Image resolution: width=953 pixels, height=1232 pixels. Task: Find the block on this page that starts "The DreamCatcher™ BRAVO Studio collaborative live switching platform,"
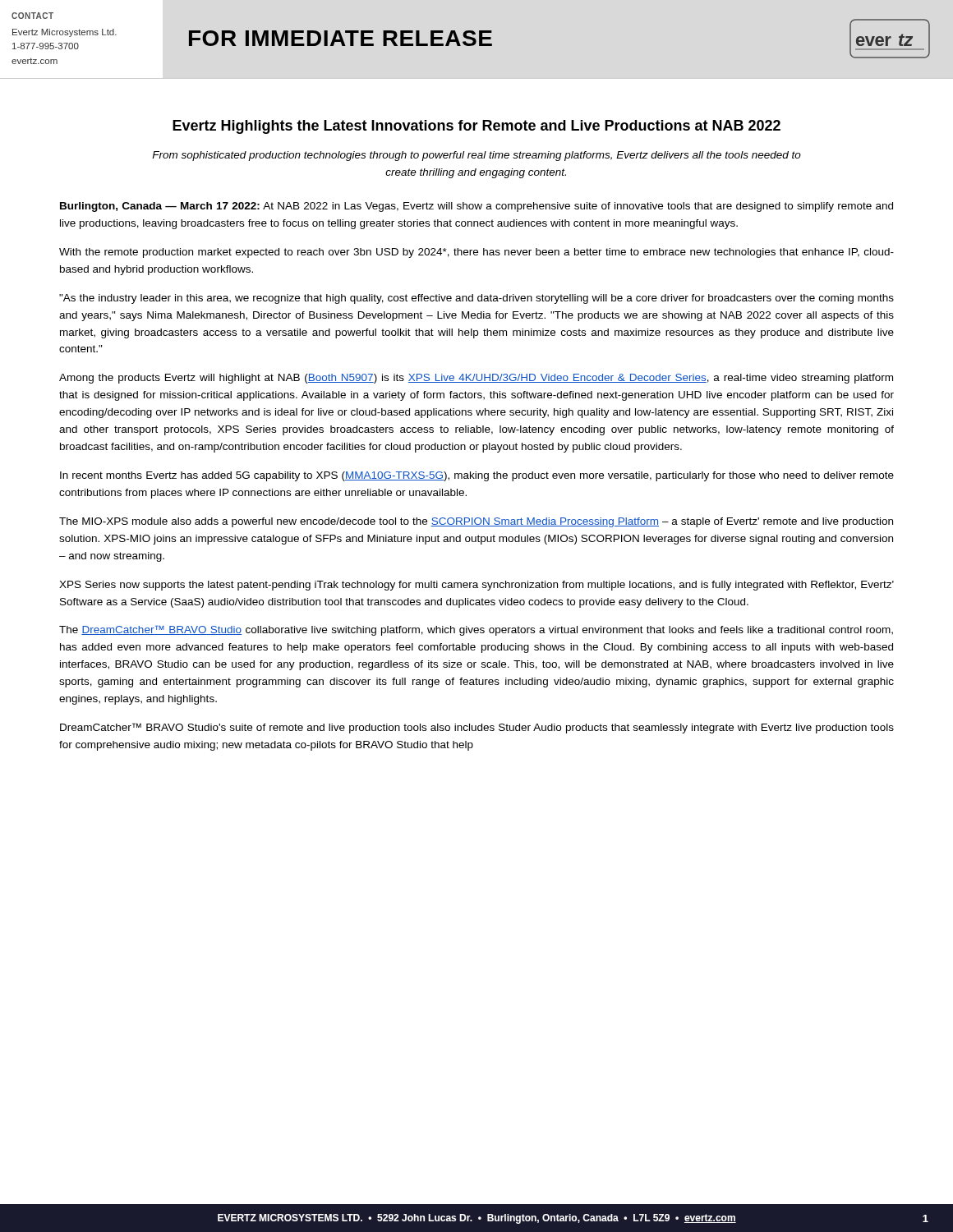[476, 664]
